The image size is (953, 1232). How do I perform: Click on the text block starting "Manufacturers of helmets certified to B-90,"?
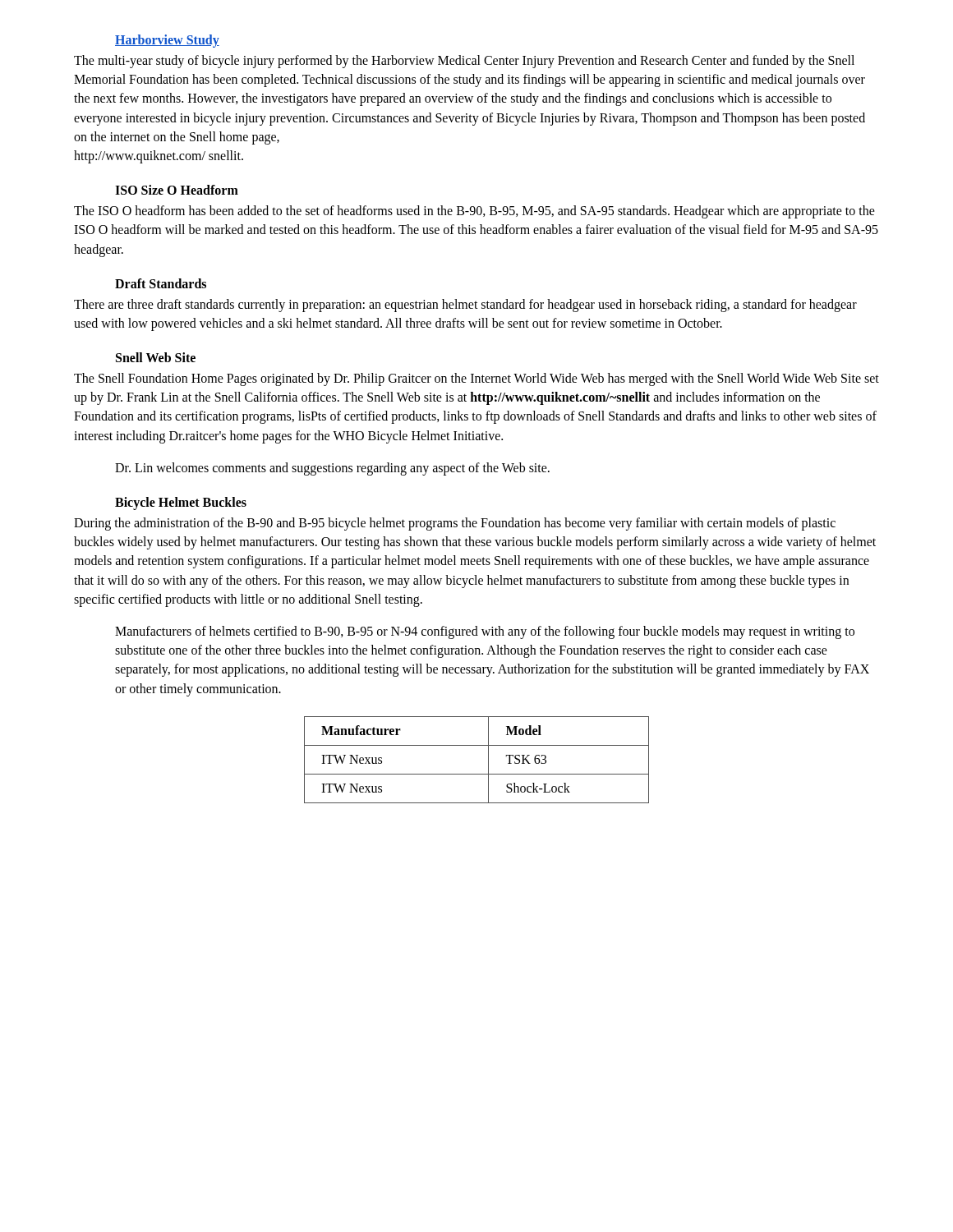[x=492, y=660]
